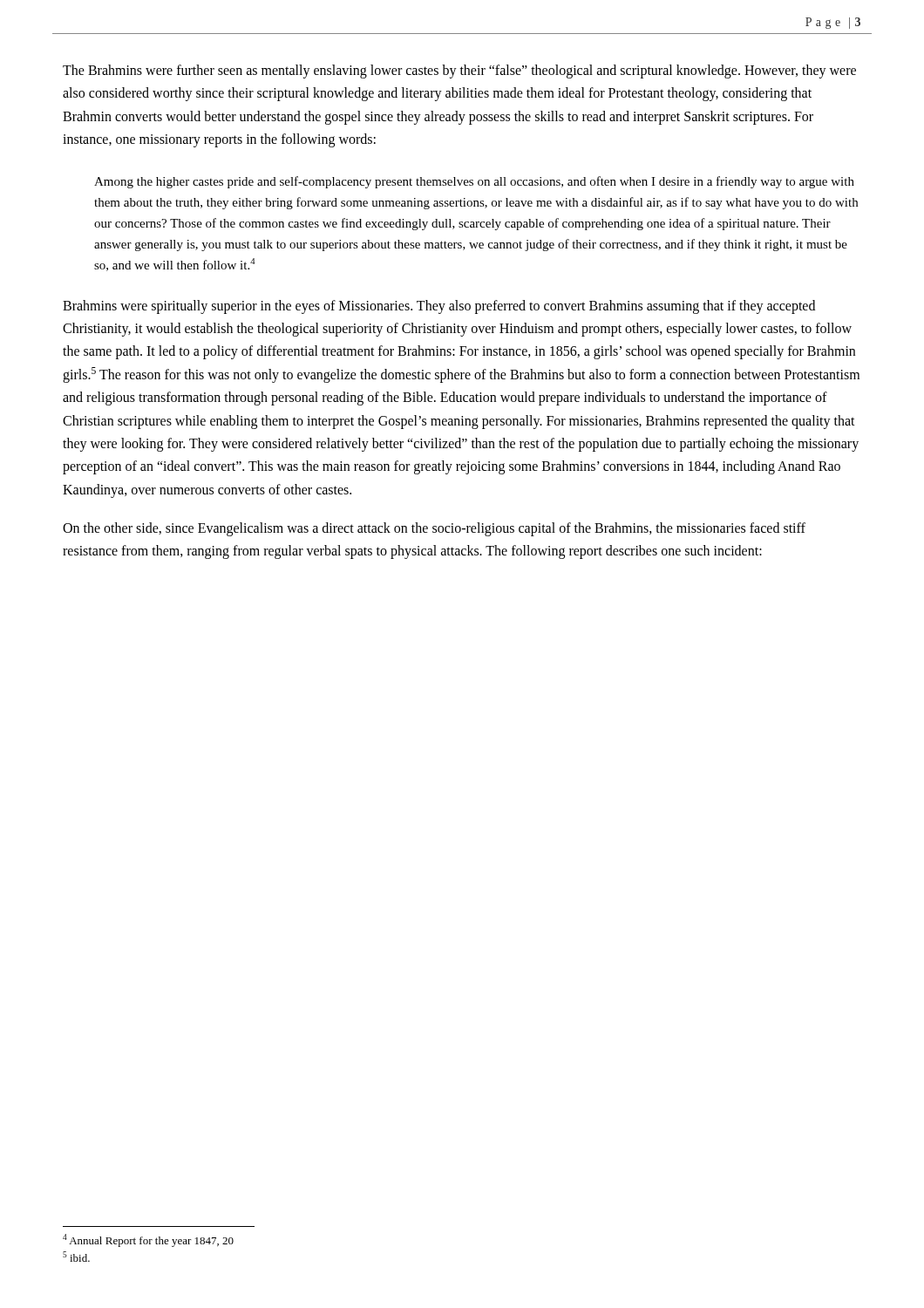Find the text block that says "The Brahmins were further seen as mentally enslaving"
This screenshot has height=1308, width=924.
[460, 105]
